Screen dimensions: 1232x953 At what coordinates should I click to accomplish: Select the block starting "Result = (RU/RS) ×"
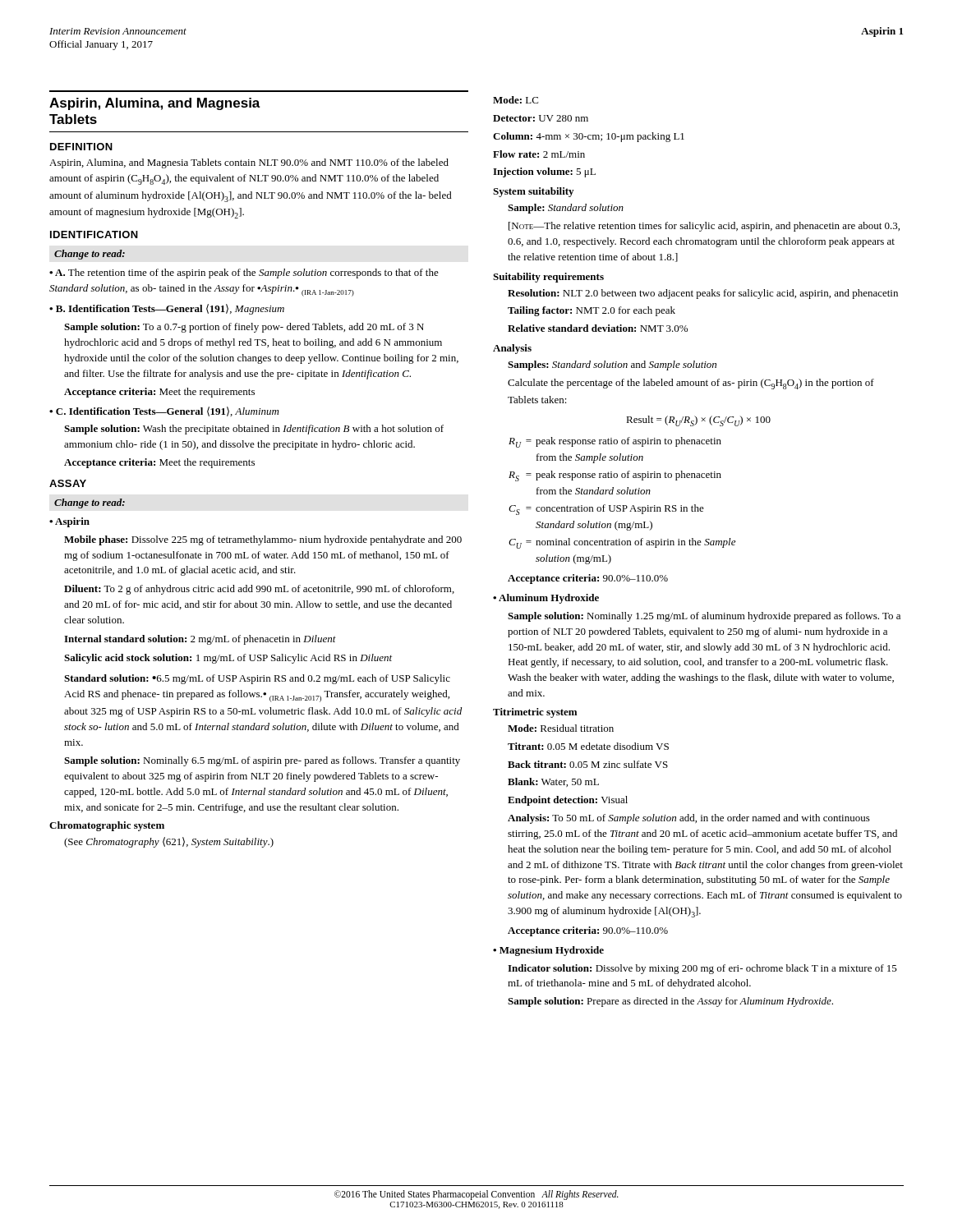point(698,420)
